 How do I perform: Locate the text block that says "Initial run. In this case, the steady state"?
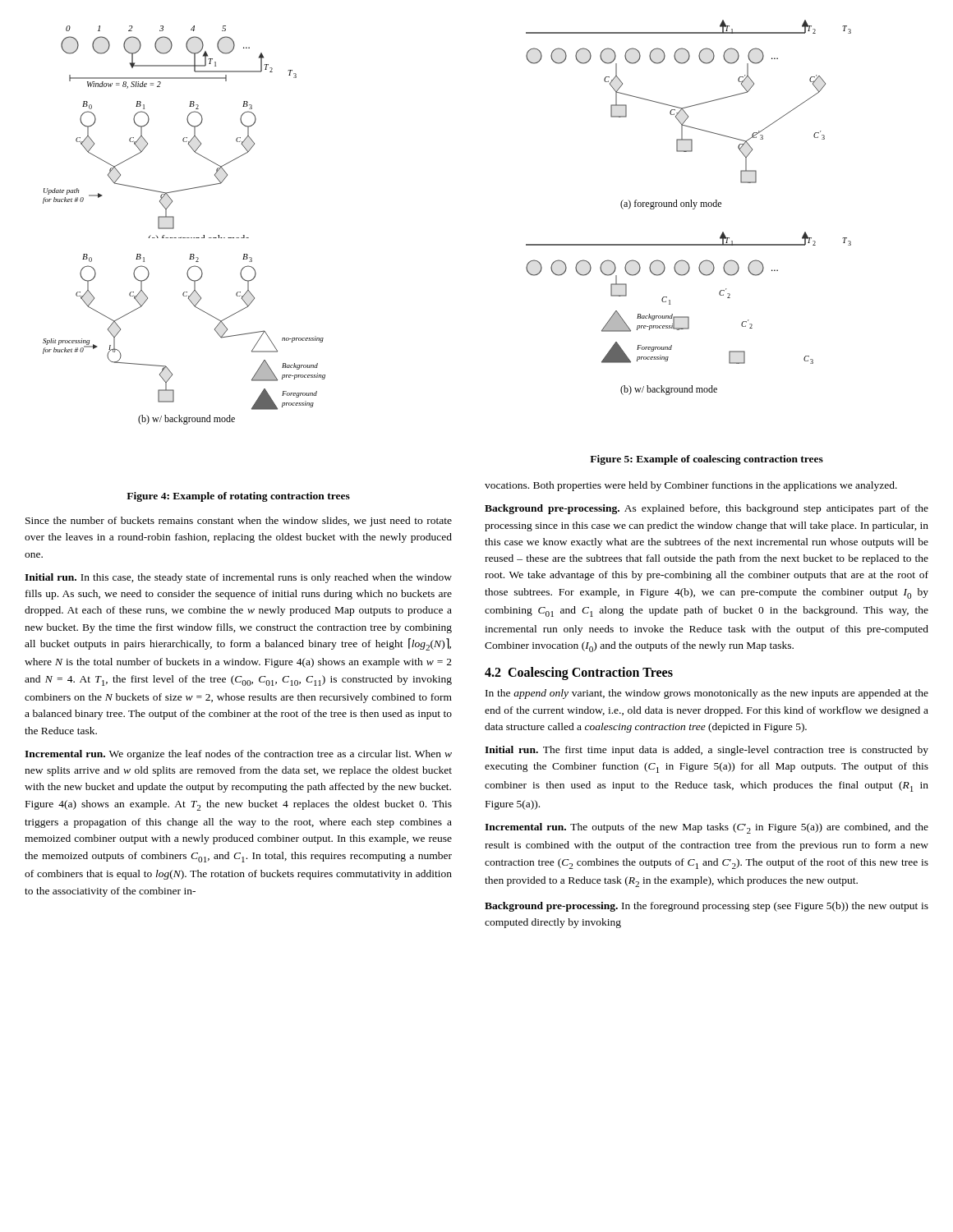click(x=238, y=654)
